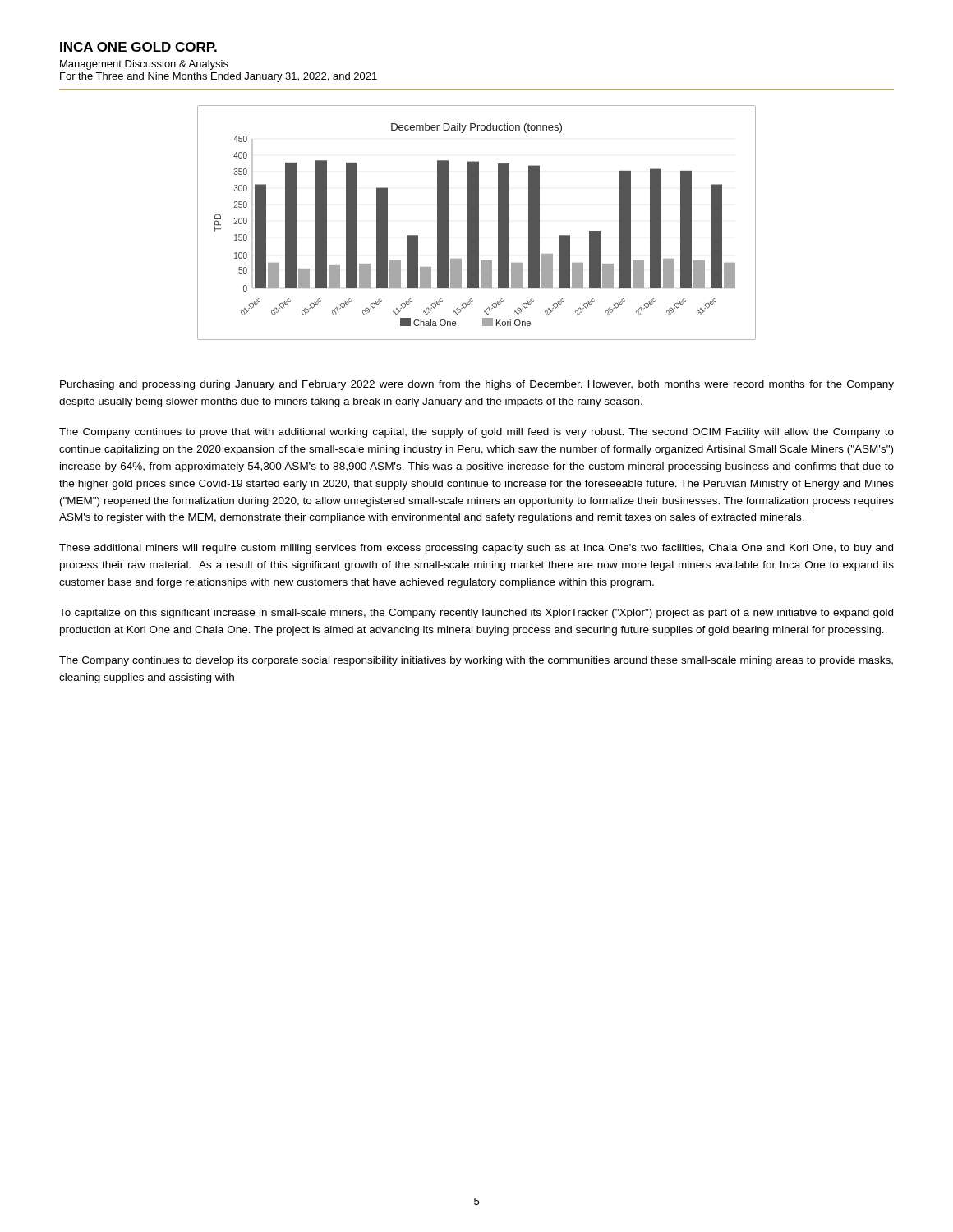Viewport: 953px width, 1232px height.
Task: Point to the text starting "To capitalize on this significant increase in small-scale"
Action: click(476, 621)
